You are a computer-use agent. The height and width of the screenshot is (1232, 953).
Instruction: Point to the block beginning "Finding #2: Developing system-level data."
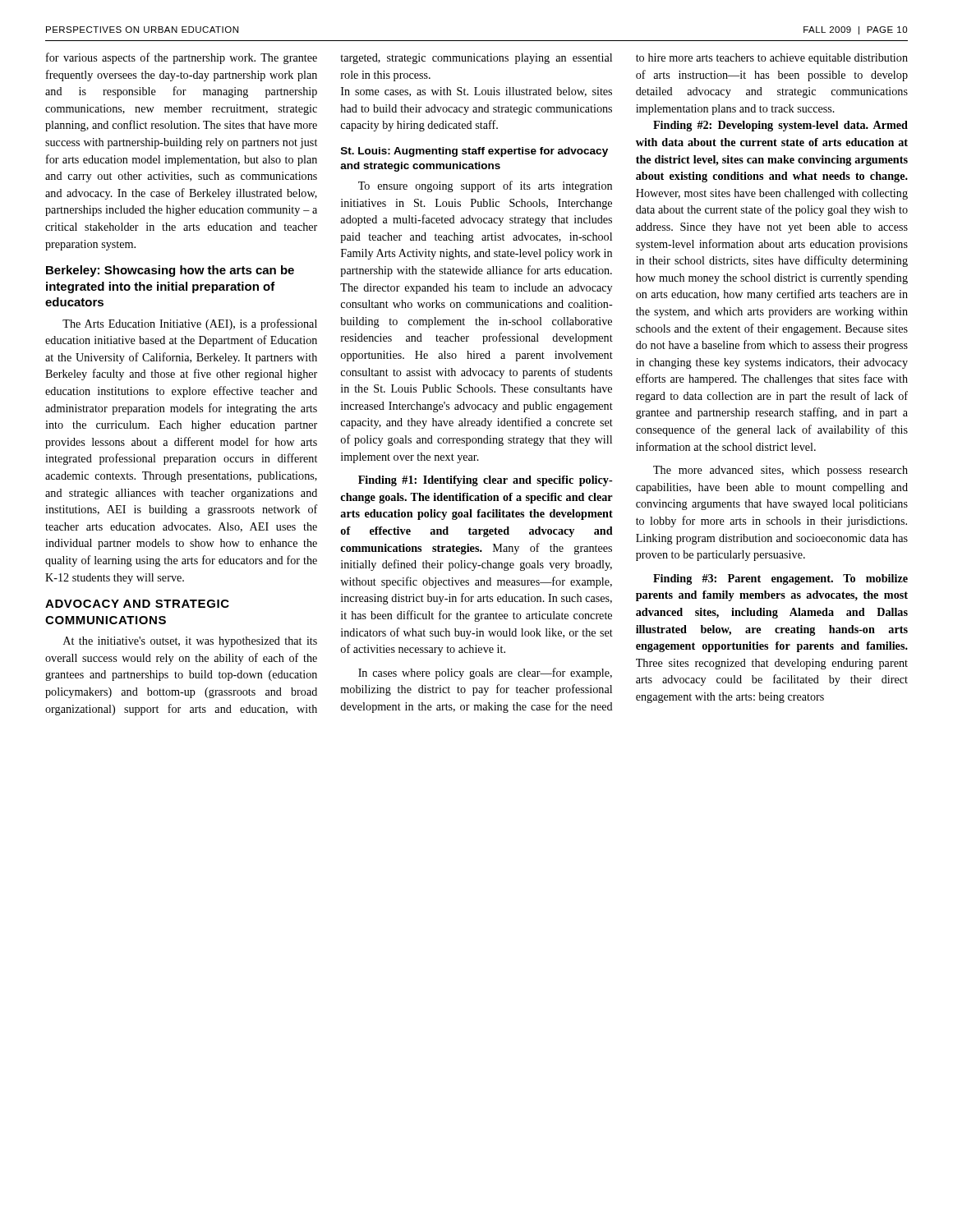click(772, 340)
